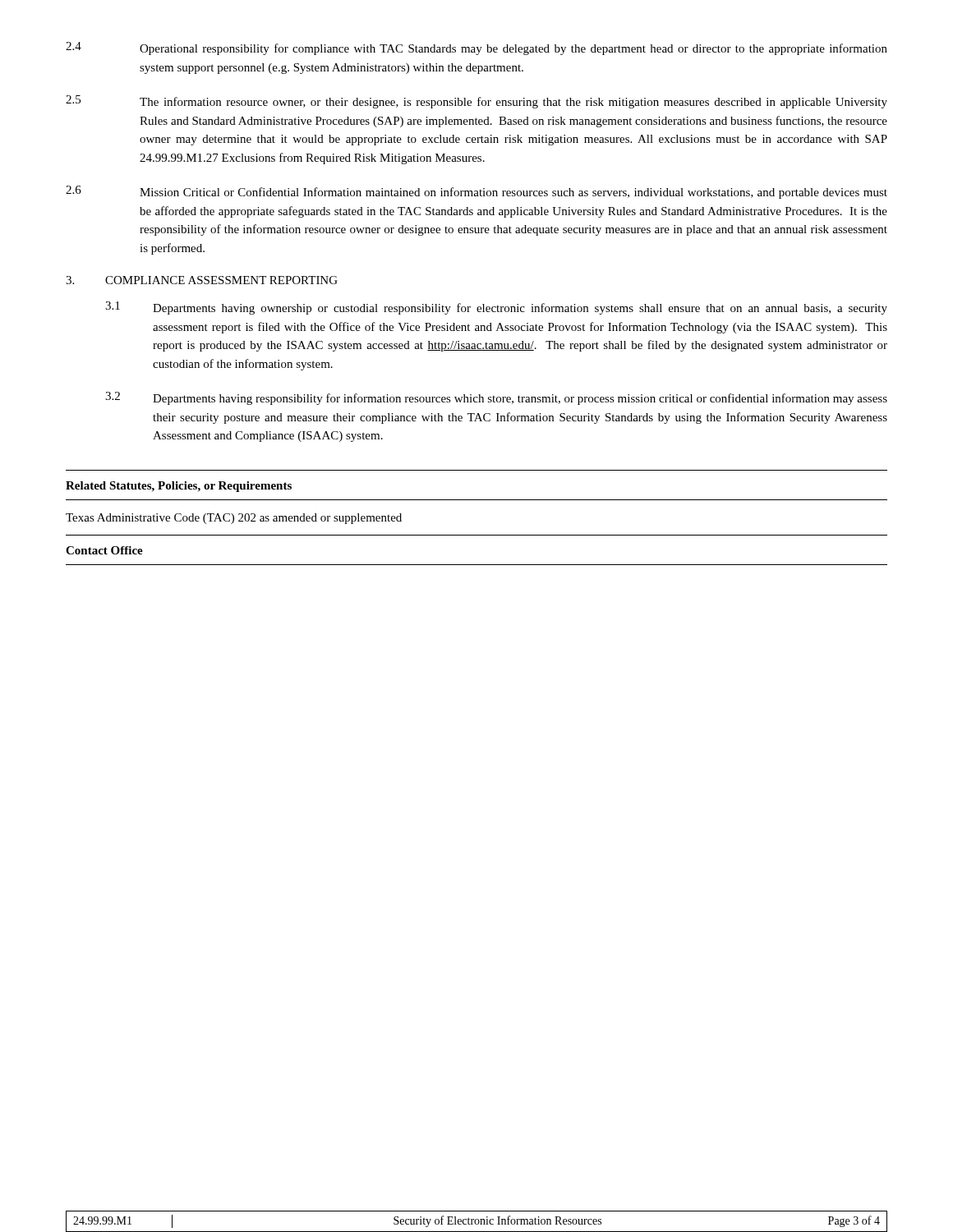Click the section header that begins "Related Statutes, Policies, or"
This screenshot has width=953, height=1232.
[x=179, y=485]
